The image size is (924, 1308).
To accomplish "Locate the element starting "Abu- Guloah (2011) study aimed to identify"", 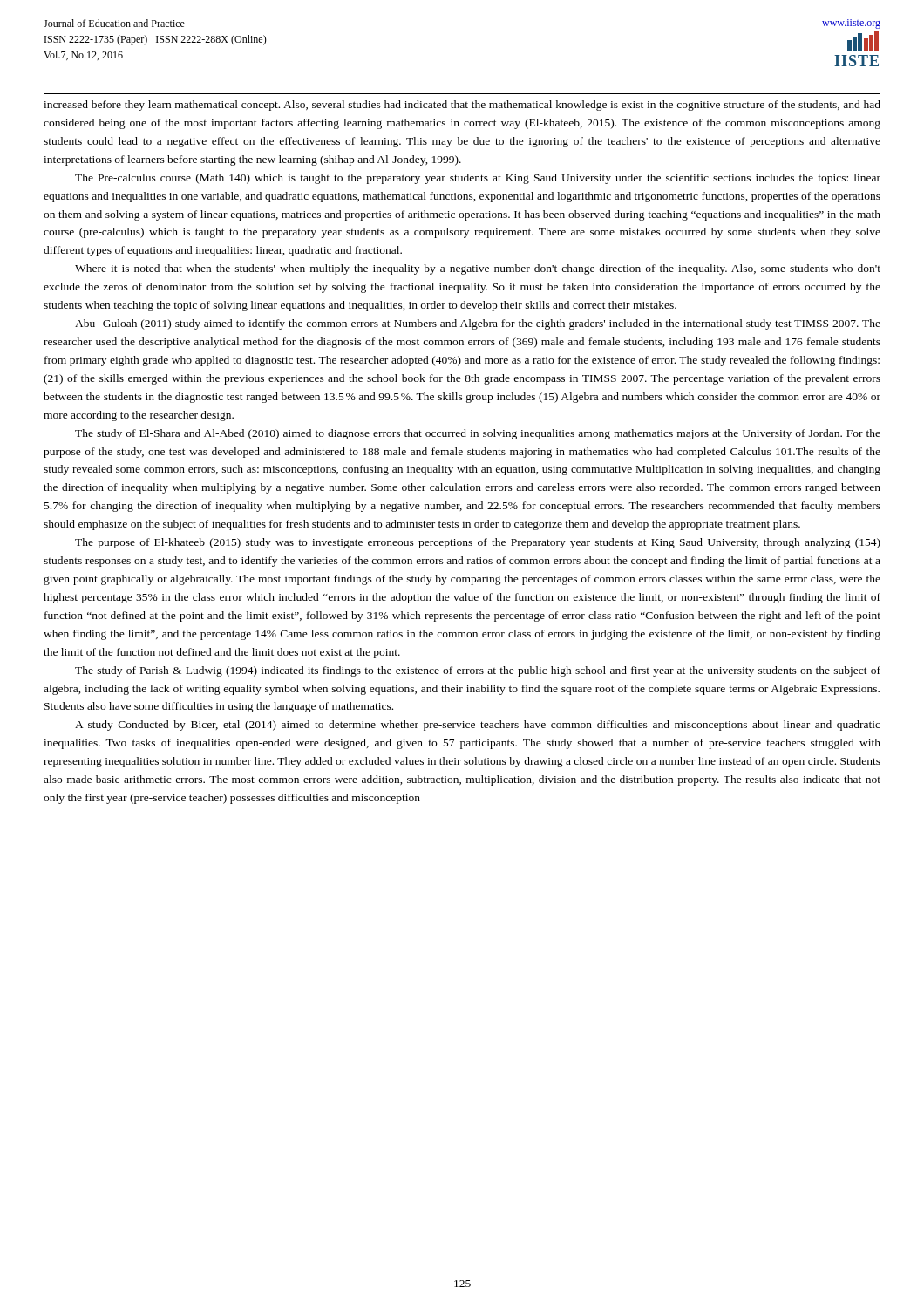I will (x=462, y=370).
